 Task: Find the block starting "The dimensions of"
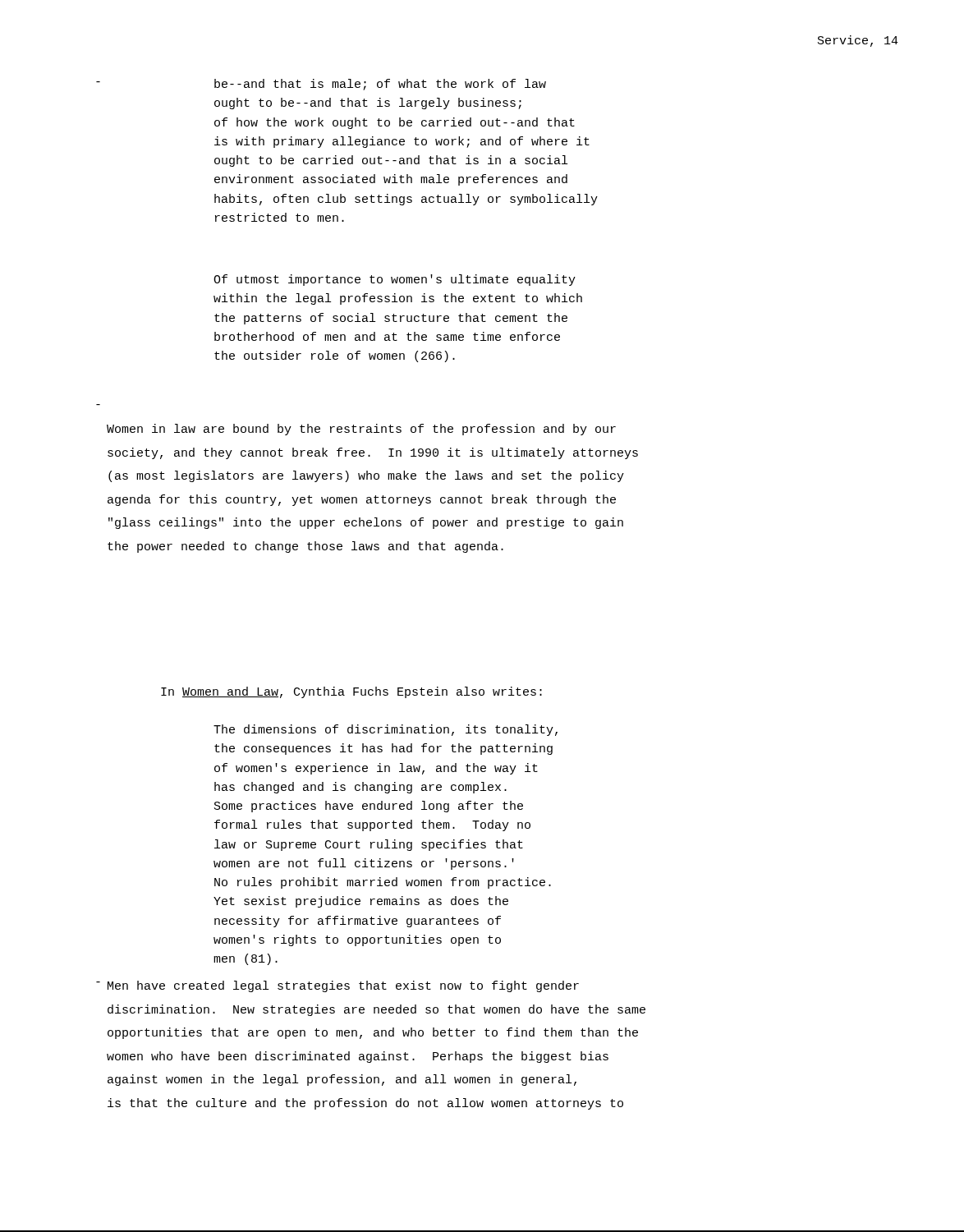click(387, 845)
